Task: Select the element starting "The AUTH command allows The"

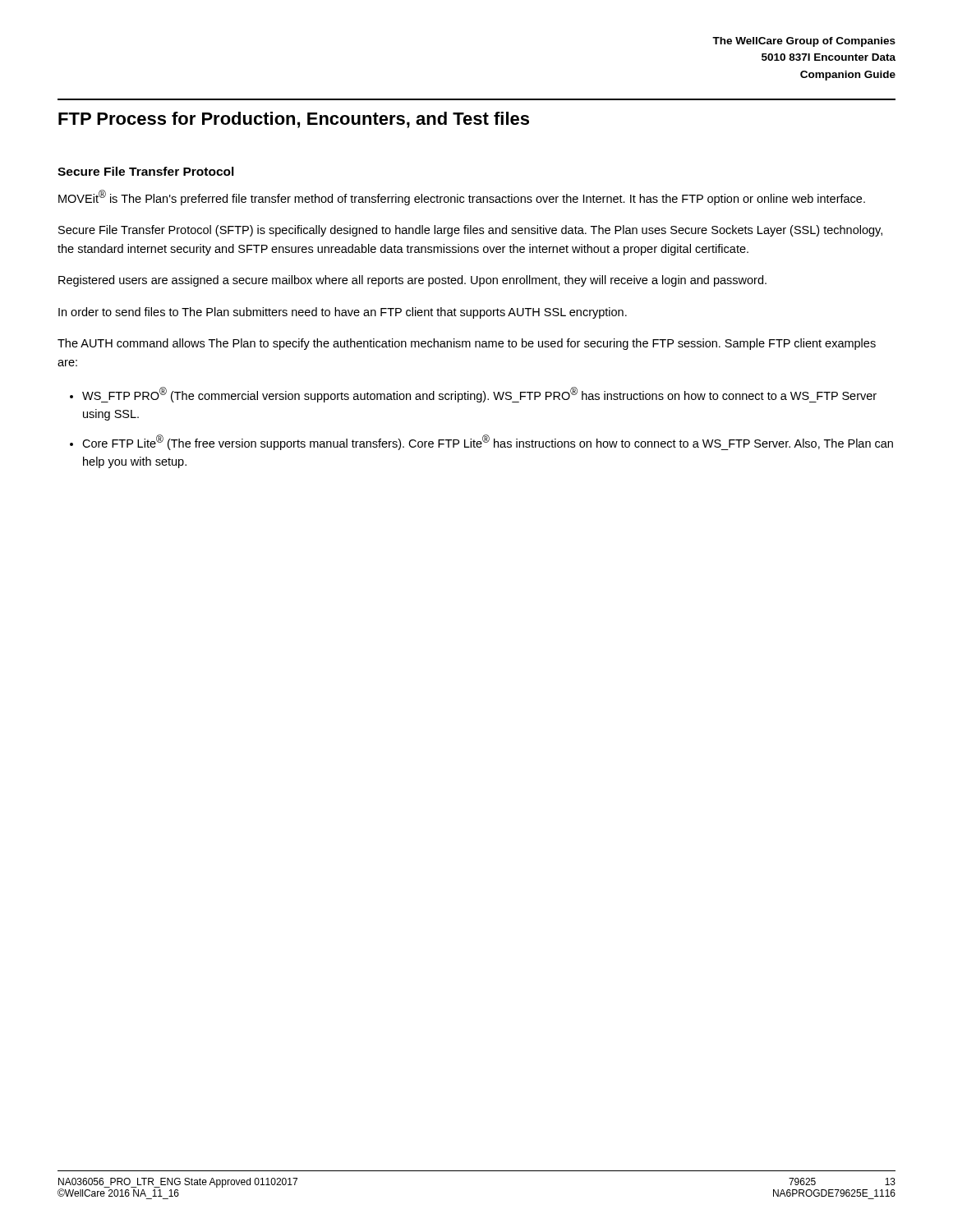Action: tap(467, 353)
